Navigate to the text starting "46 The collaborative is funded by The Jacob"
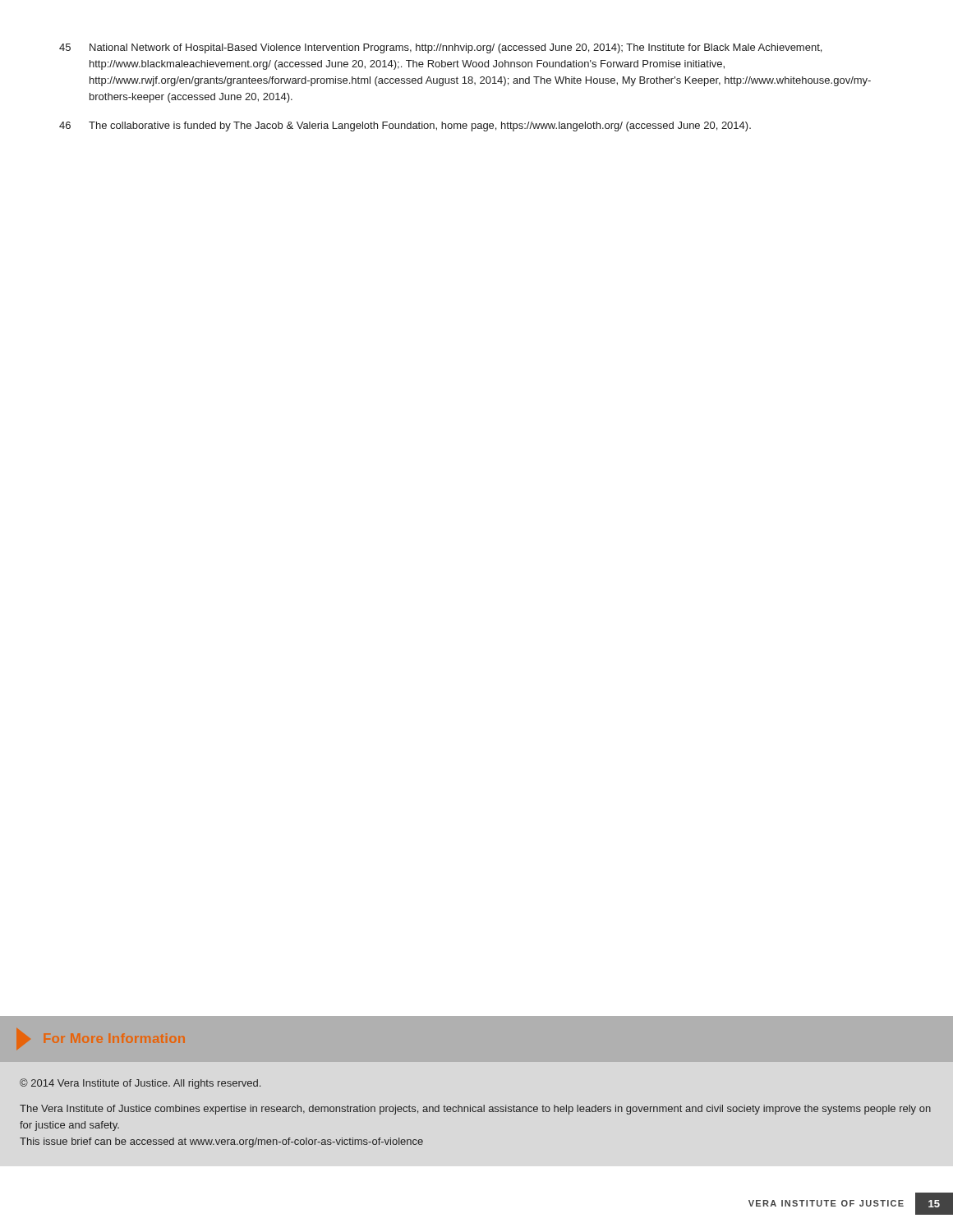 (x=405, y=125)
